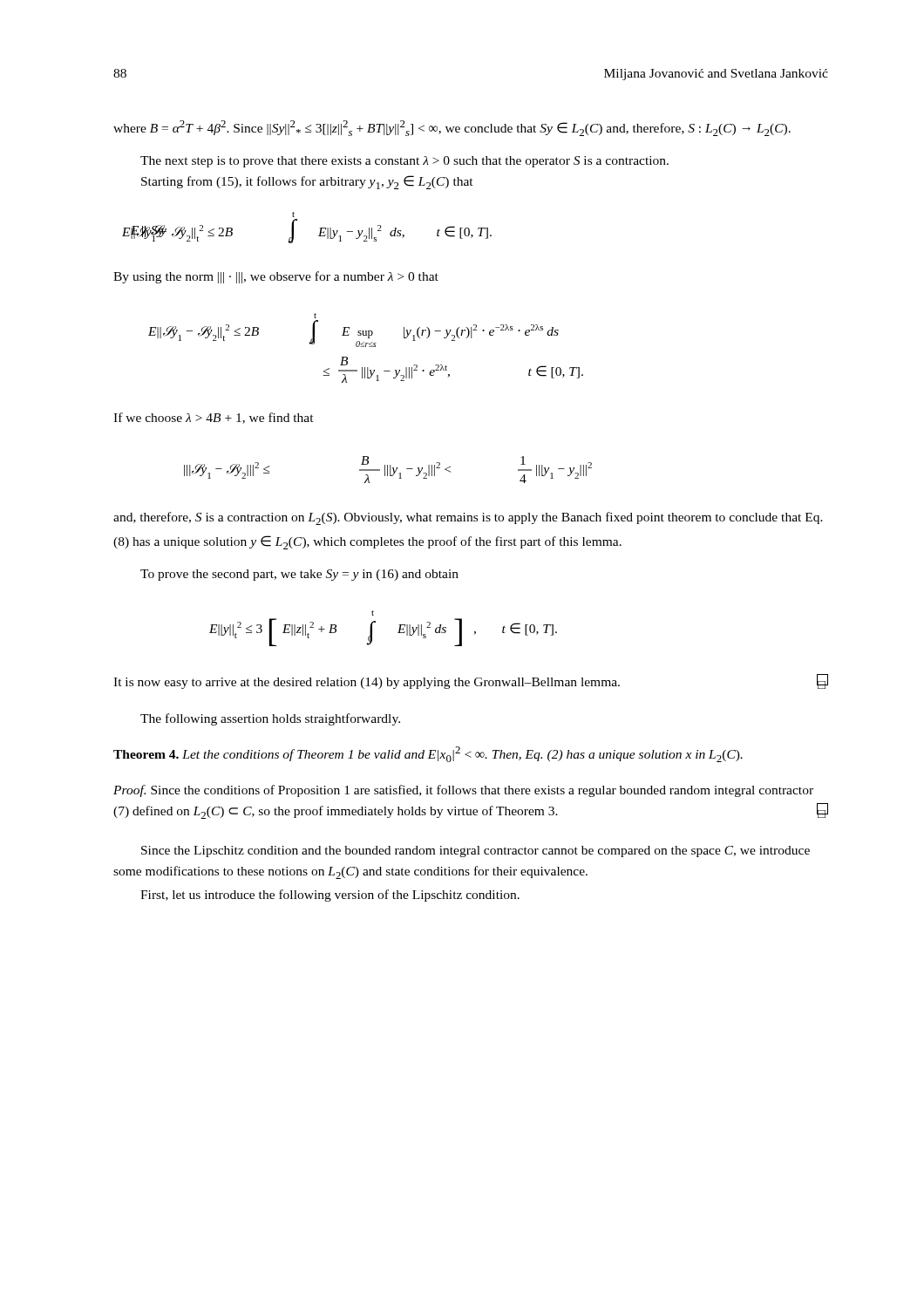Select the element starting "To prove the"
Image resolution: width=924 pixels, height=1308 pixels.
coord(299,575)
